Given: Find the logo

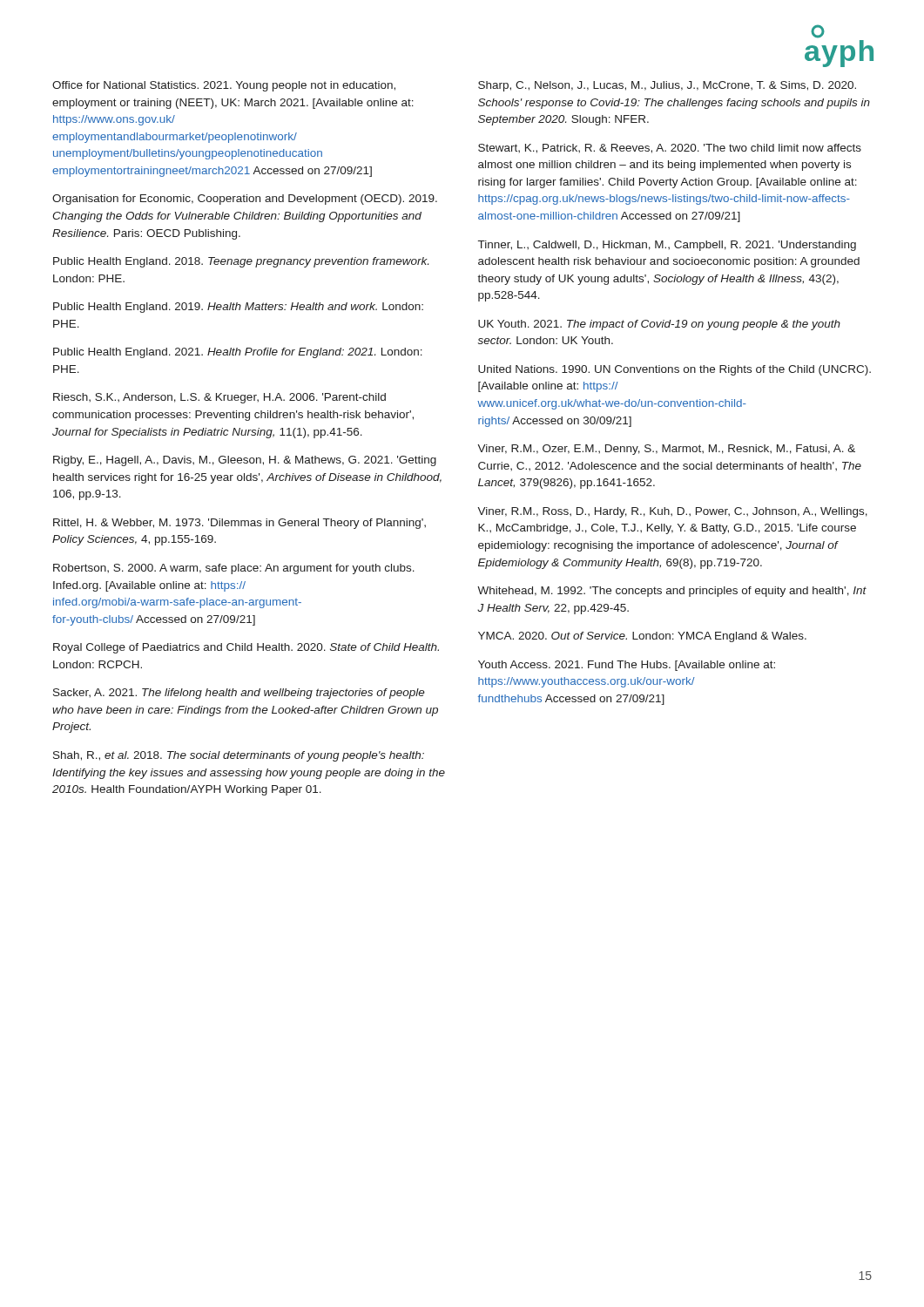Looking at the screenshot, I should 843,48.
